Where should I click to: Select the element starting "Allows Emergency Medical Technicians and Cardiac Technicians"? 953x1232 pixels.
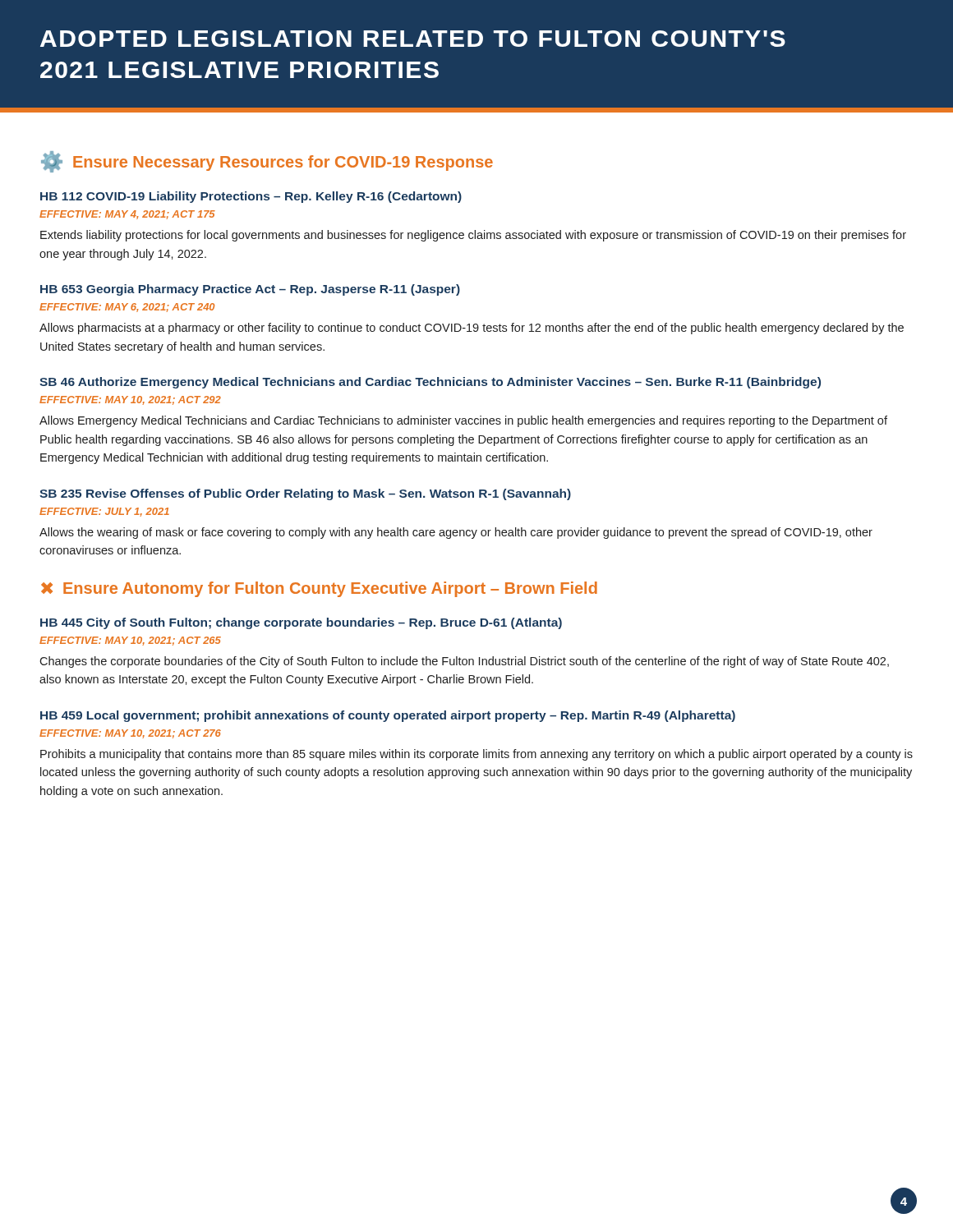point(463,439)
